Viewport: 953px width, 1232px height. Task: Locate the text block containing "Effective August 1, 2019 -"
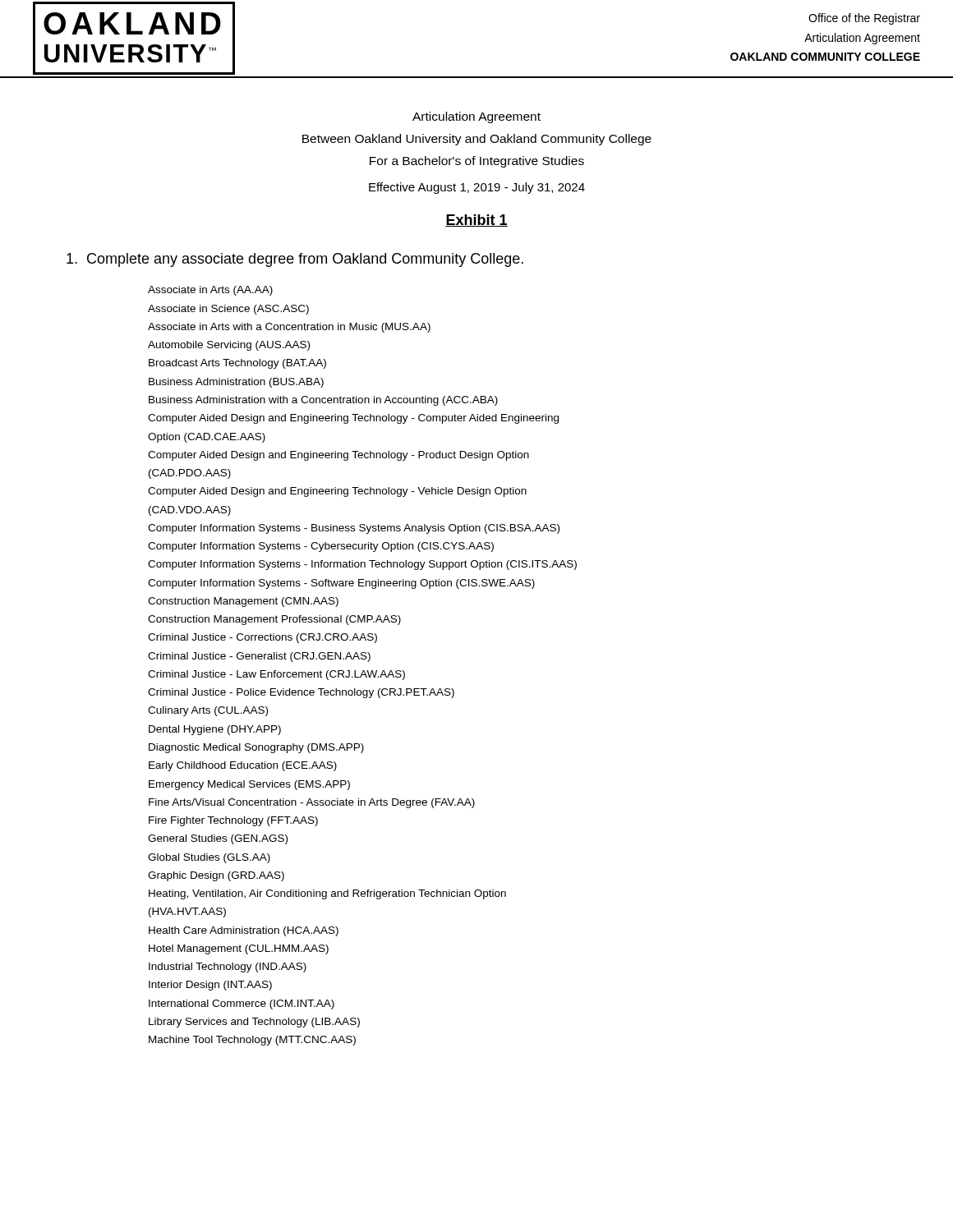click(476, 187)
